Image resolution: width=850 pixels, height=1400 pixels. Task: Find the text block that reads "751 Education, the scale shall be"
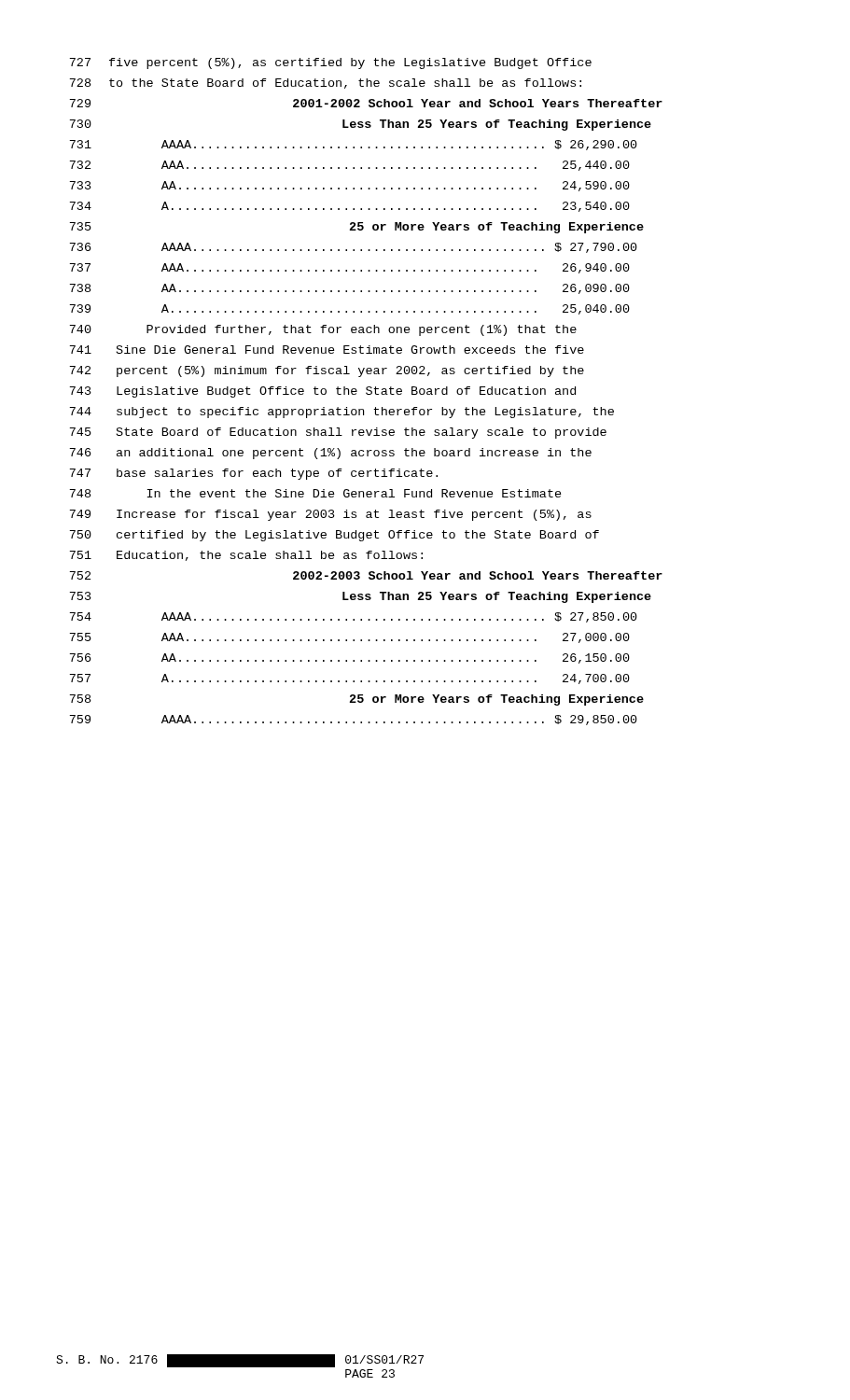coord(425,556)
